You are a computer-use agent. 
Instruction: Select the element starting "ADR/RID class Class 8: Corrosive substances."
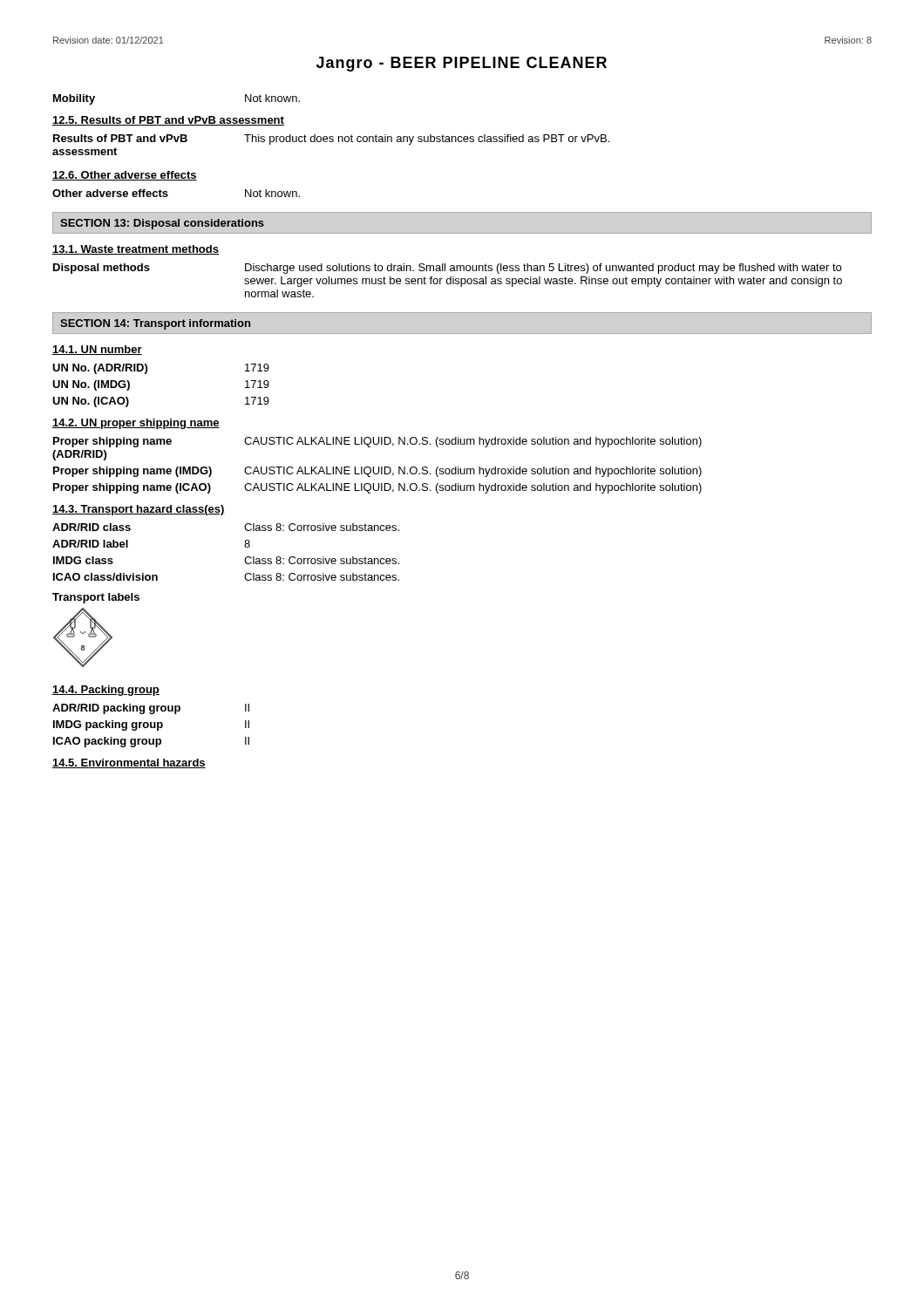click(89, 527)
